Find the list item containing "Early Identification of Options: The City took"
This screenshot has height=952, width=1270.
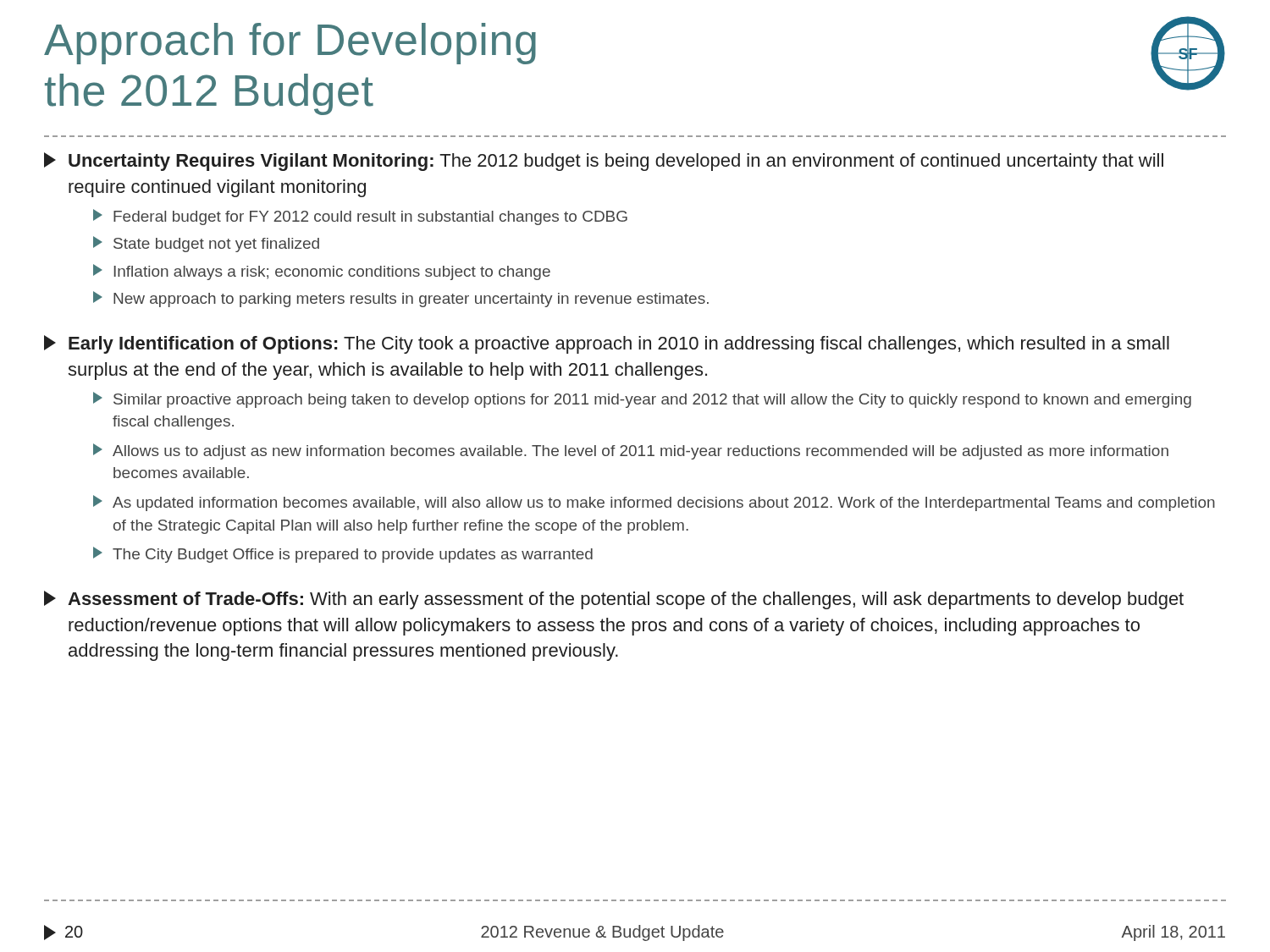[x=635, y=357]
